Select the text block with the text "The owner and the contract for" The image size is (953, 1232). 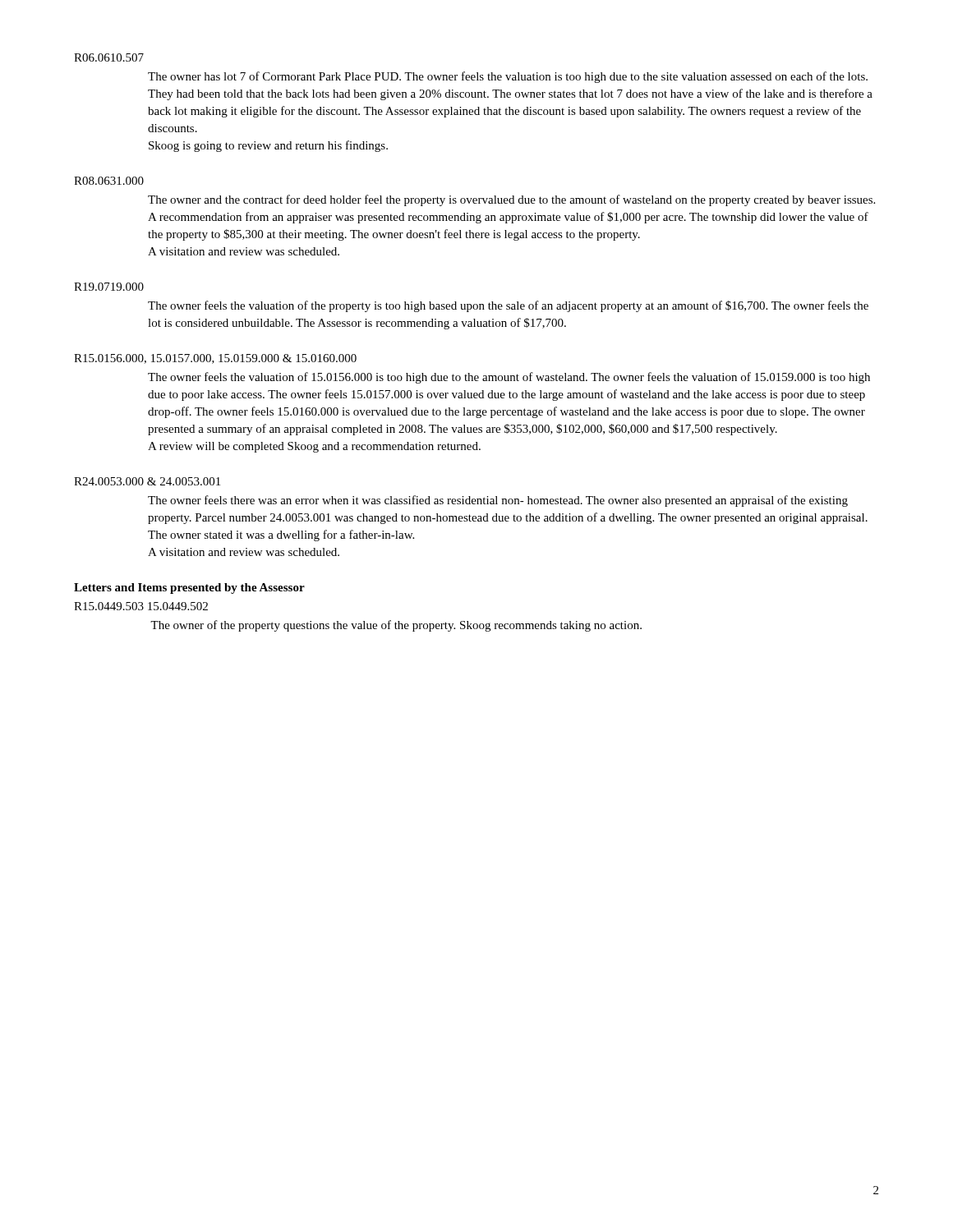tap(512, 225)
